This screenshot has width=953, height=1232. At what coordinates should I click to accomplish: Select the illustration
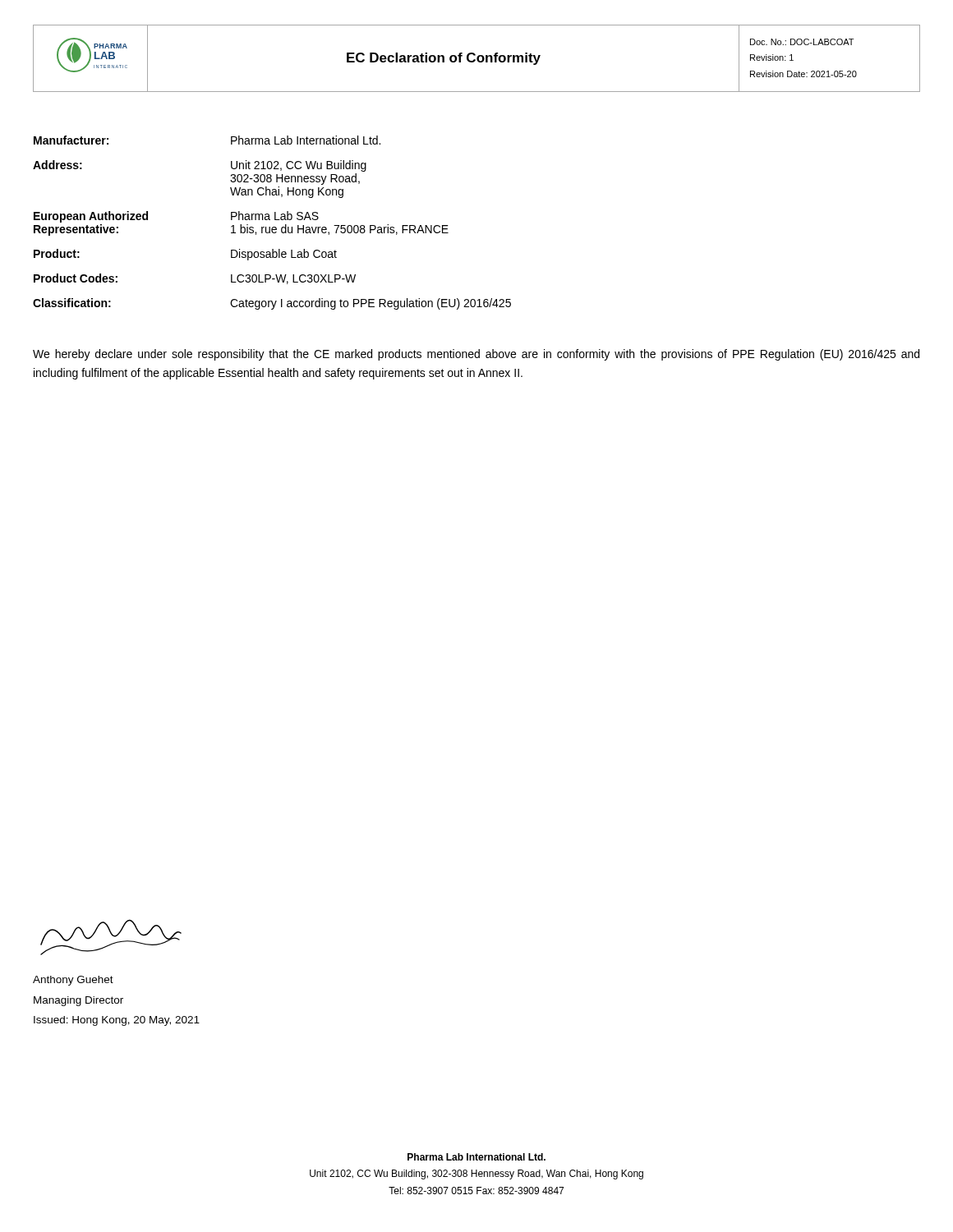pos(115,932)
